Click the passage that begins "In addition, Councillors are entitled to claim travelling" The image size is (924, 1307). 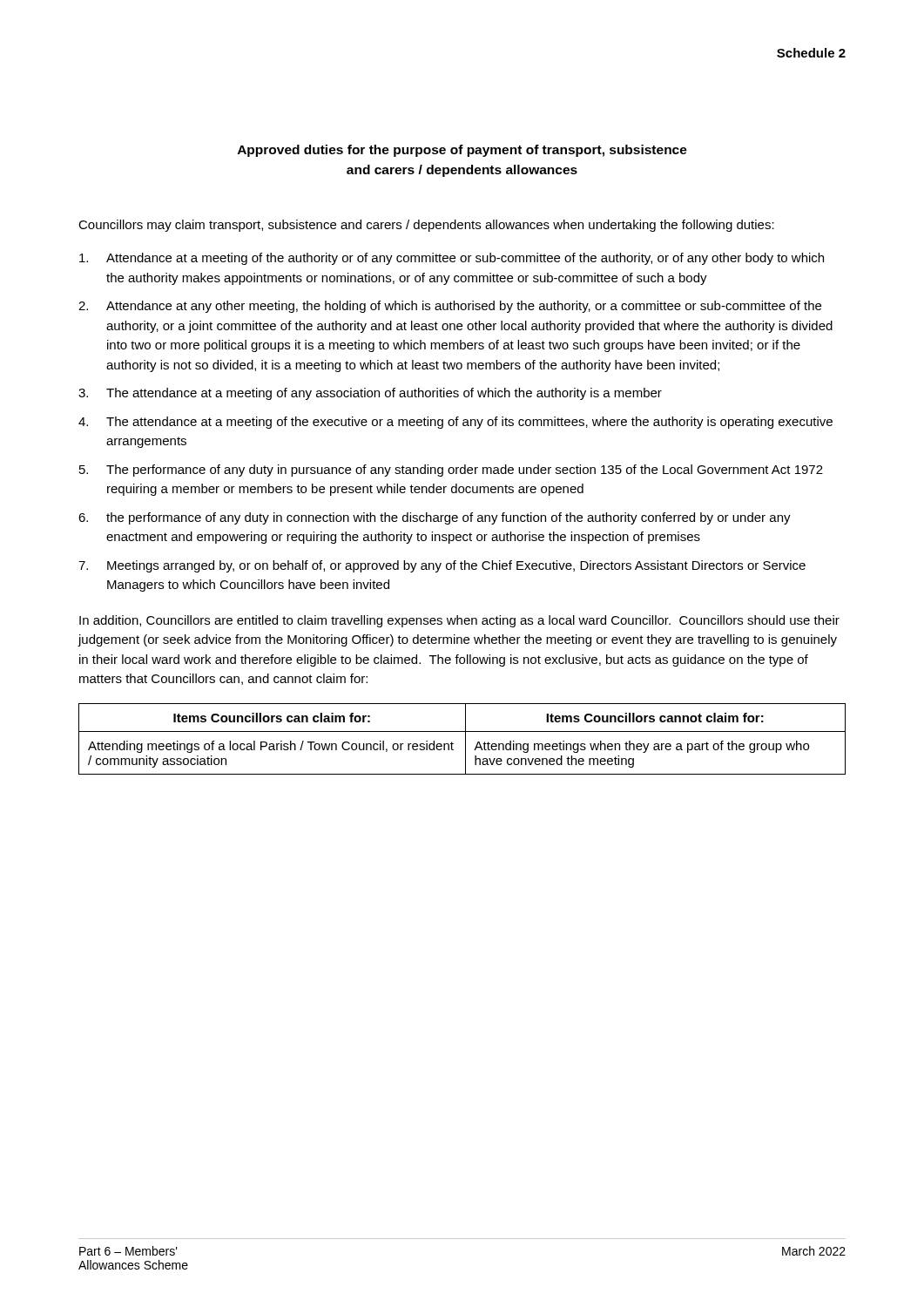(x=459, y=649)
